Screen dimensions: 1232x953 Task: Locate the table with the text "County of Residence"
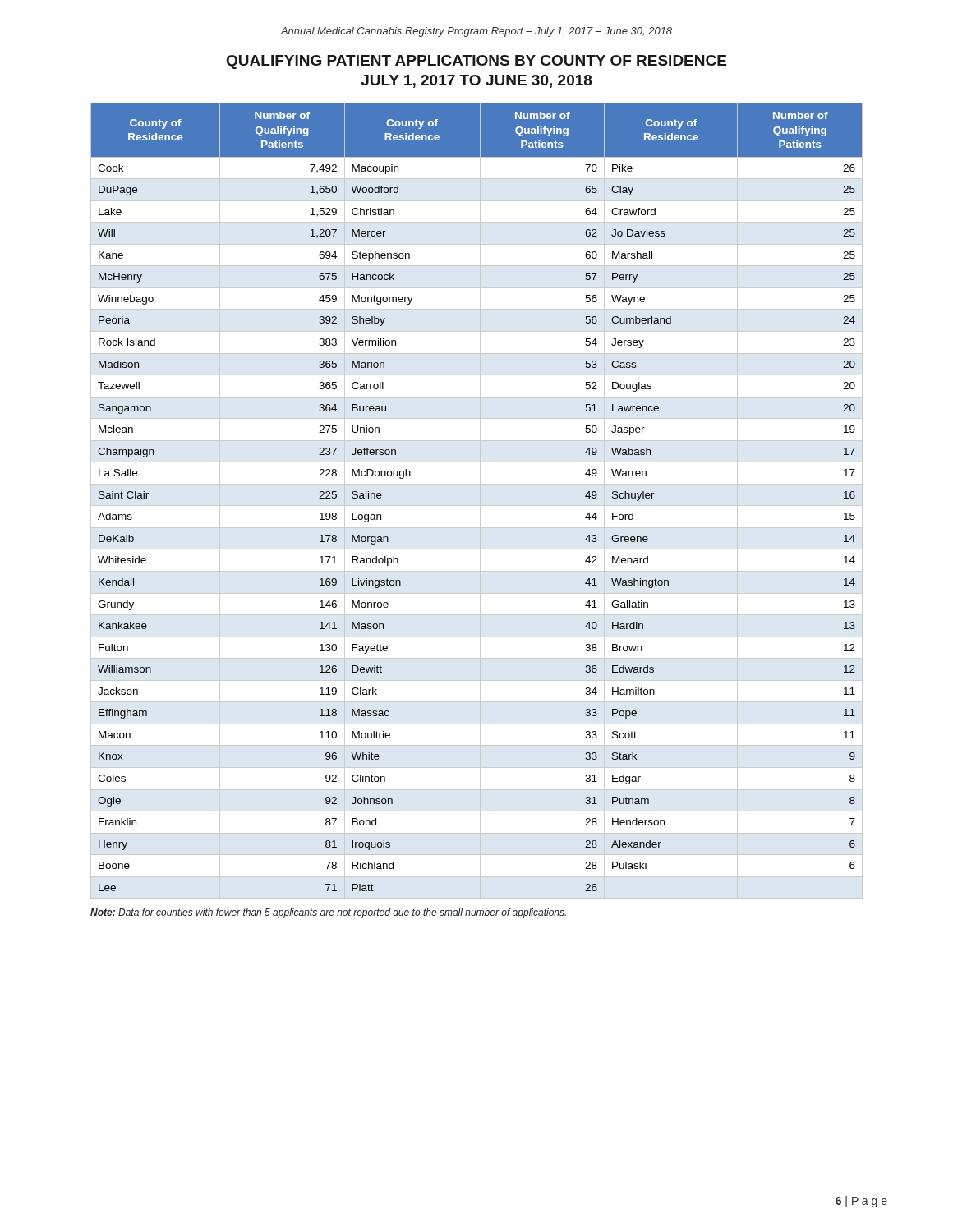pos(476,501)
